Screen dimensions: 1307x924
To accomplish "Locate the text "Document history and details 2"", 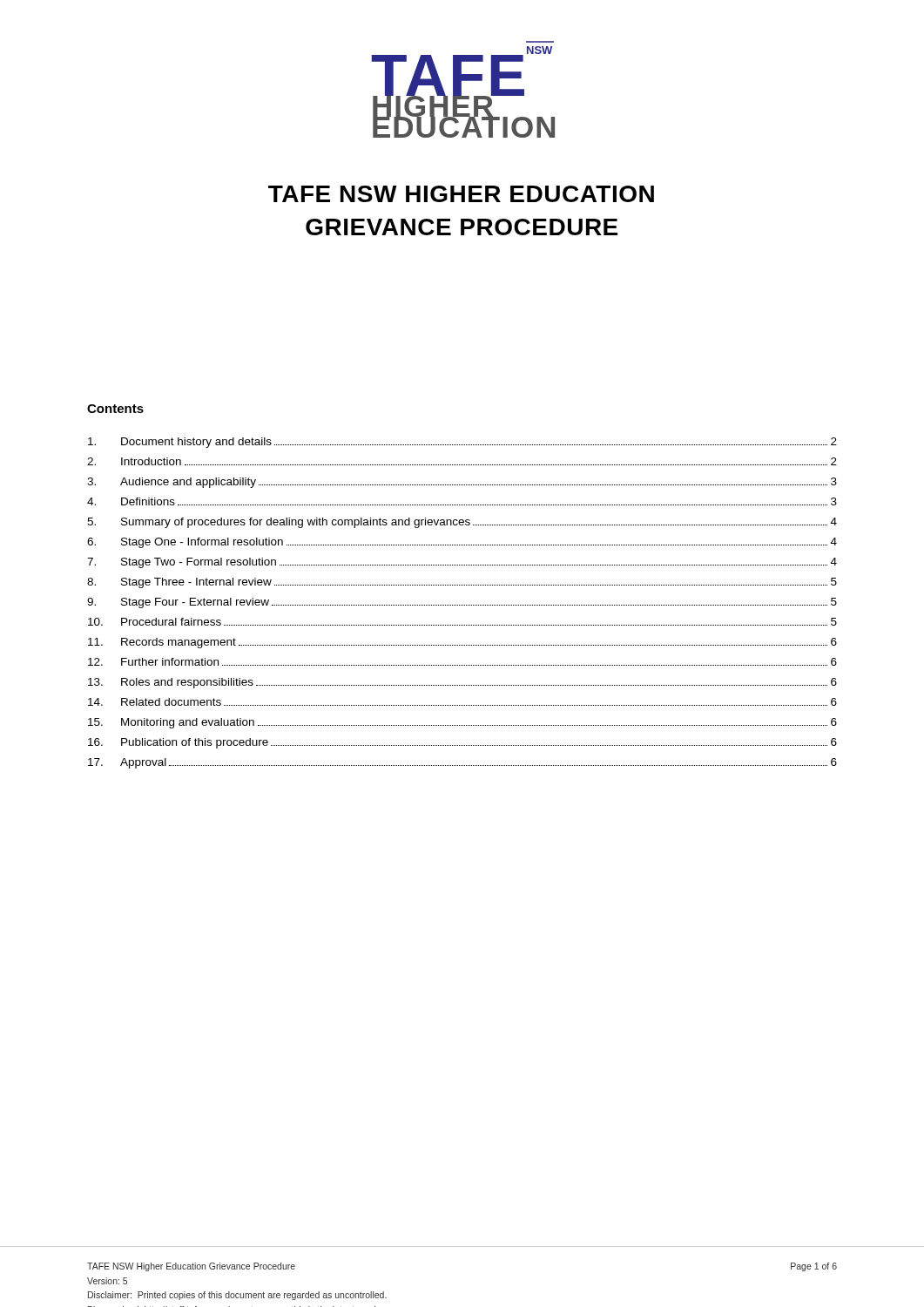I will (462, 441).
